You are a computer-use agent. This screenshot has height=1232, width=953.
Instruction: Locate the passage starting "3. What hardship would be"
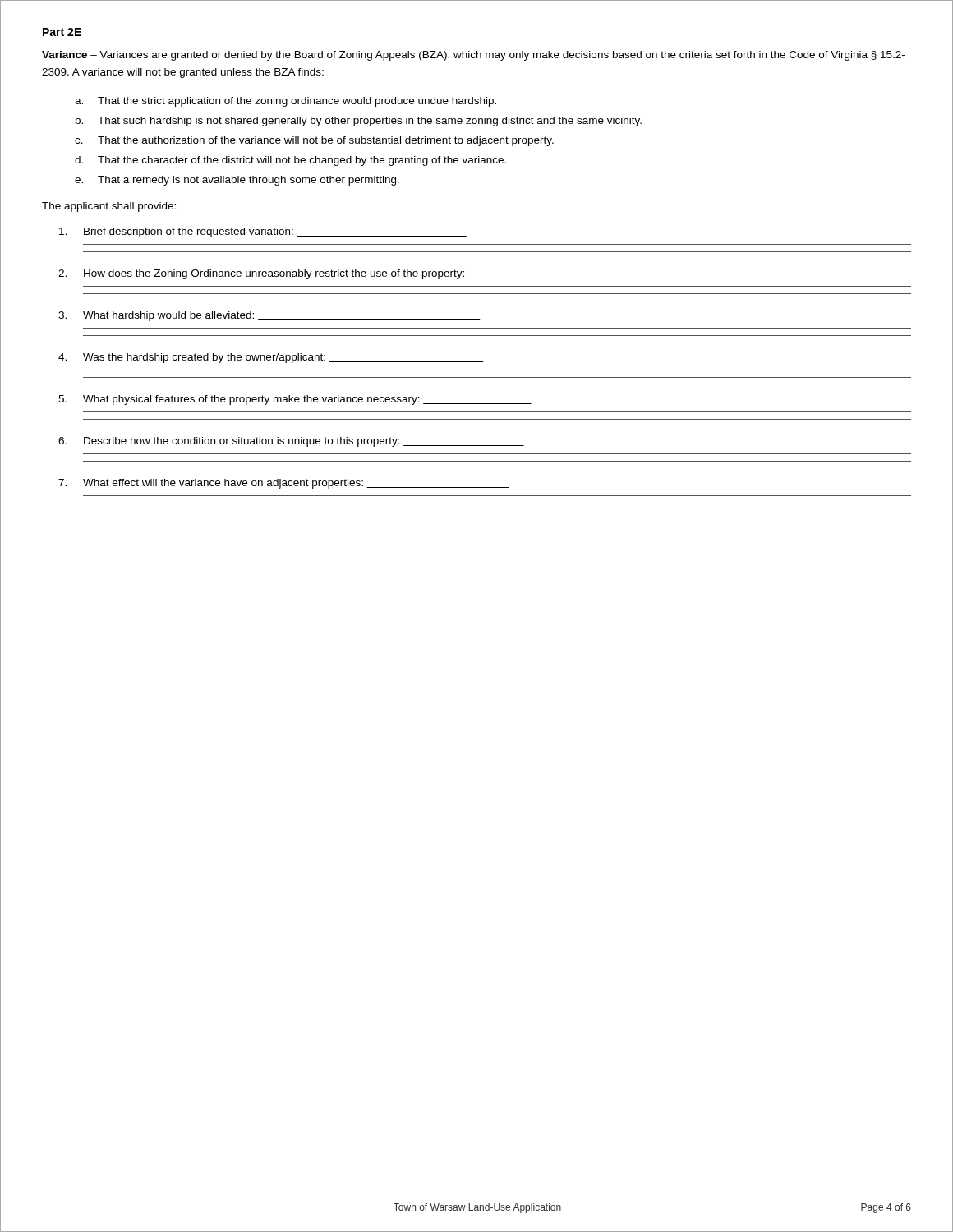click(x=485, y=323)
